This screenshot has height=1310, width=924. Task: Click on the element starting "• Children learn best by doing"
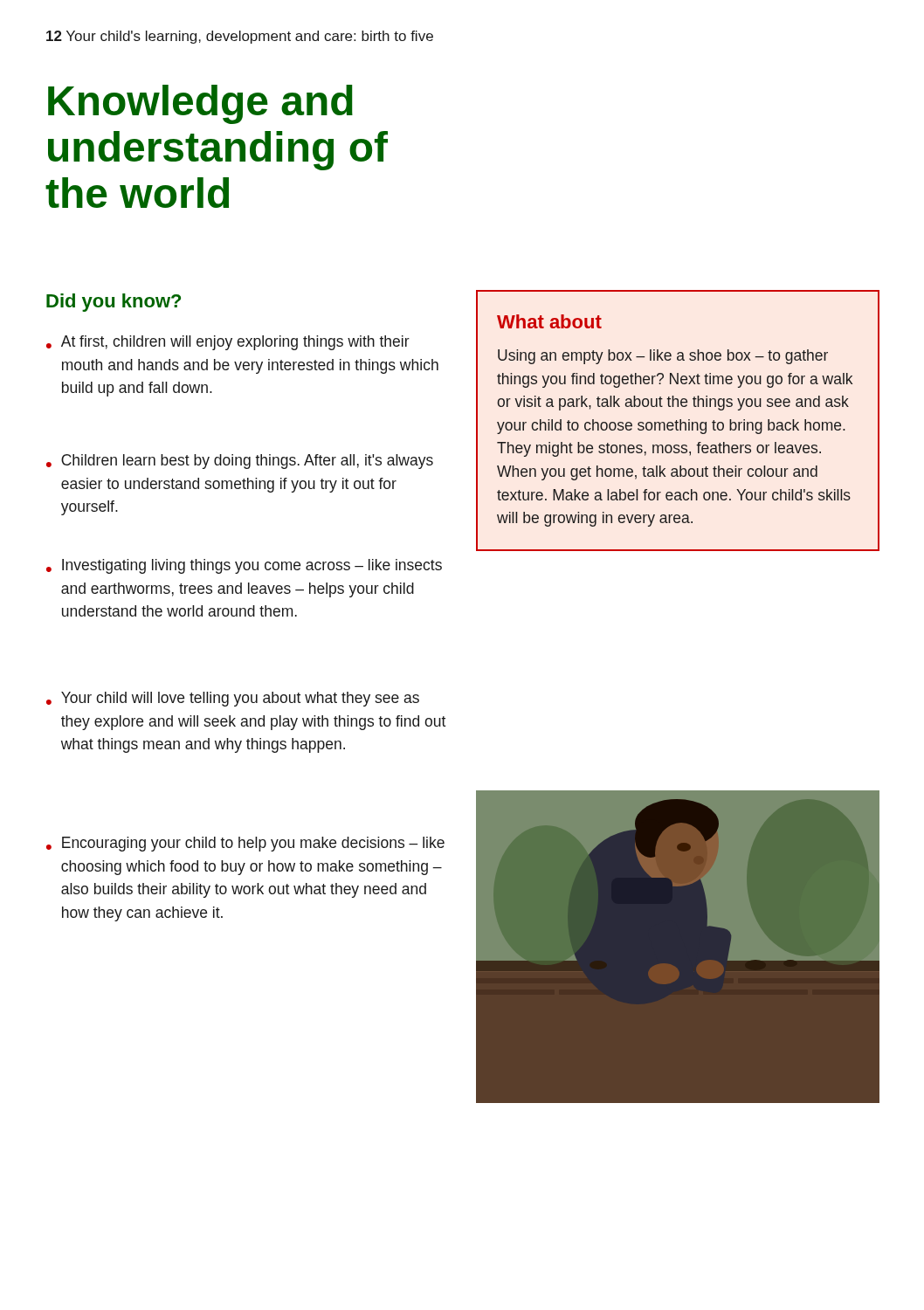(246, 484)
